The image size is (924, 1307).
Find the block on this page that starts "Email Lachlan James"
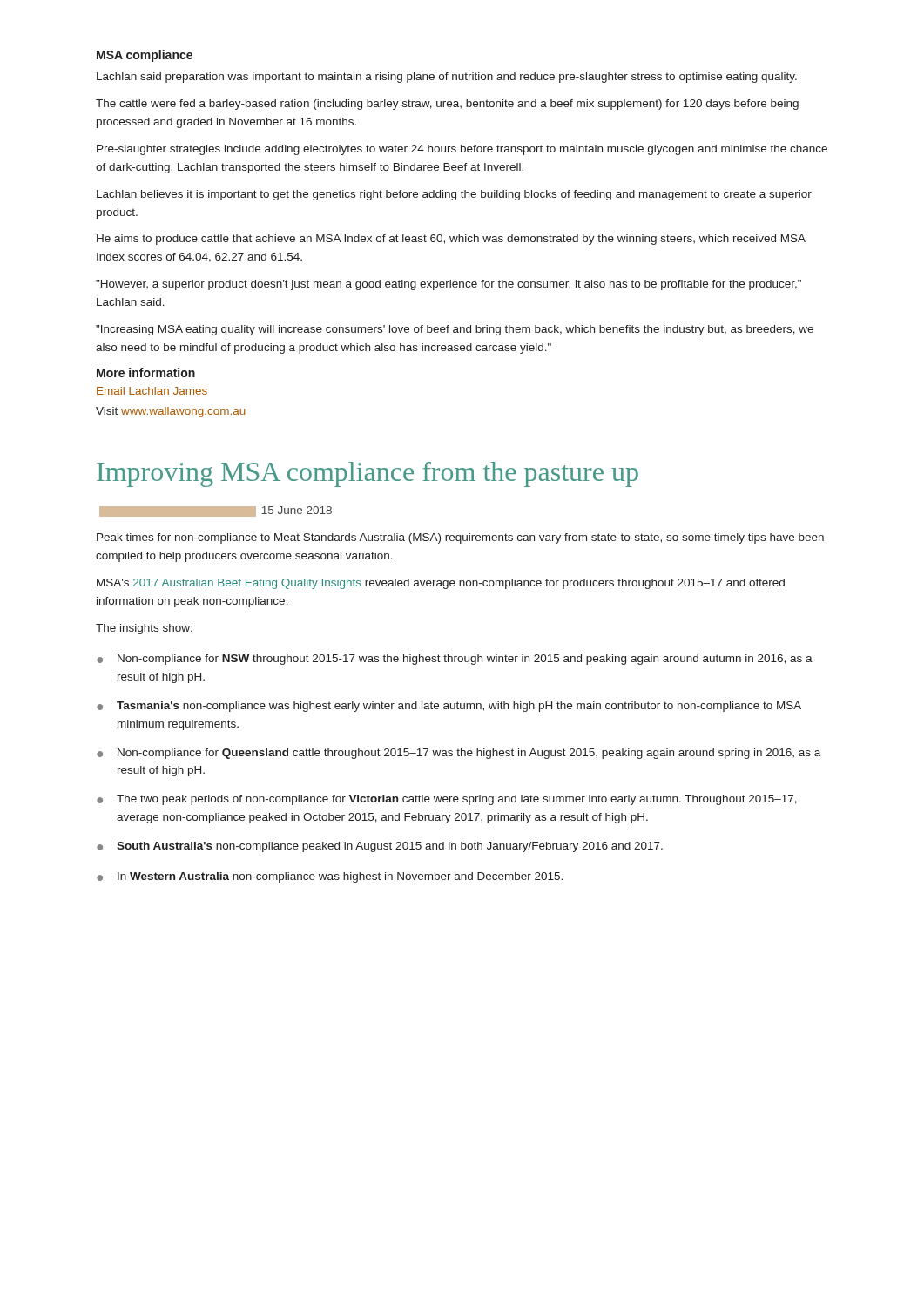point(171,401)
